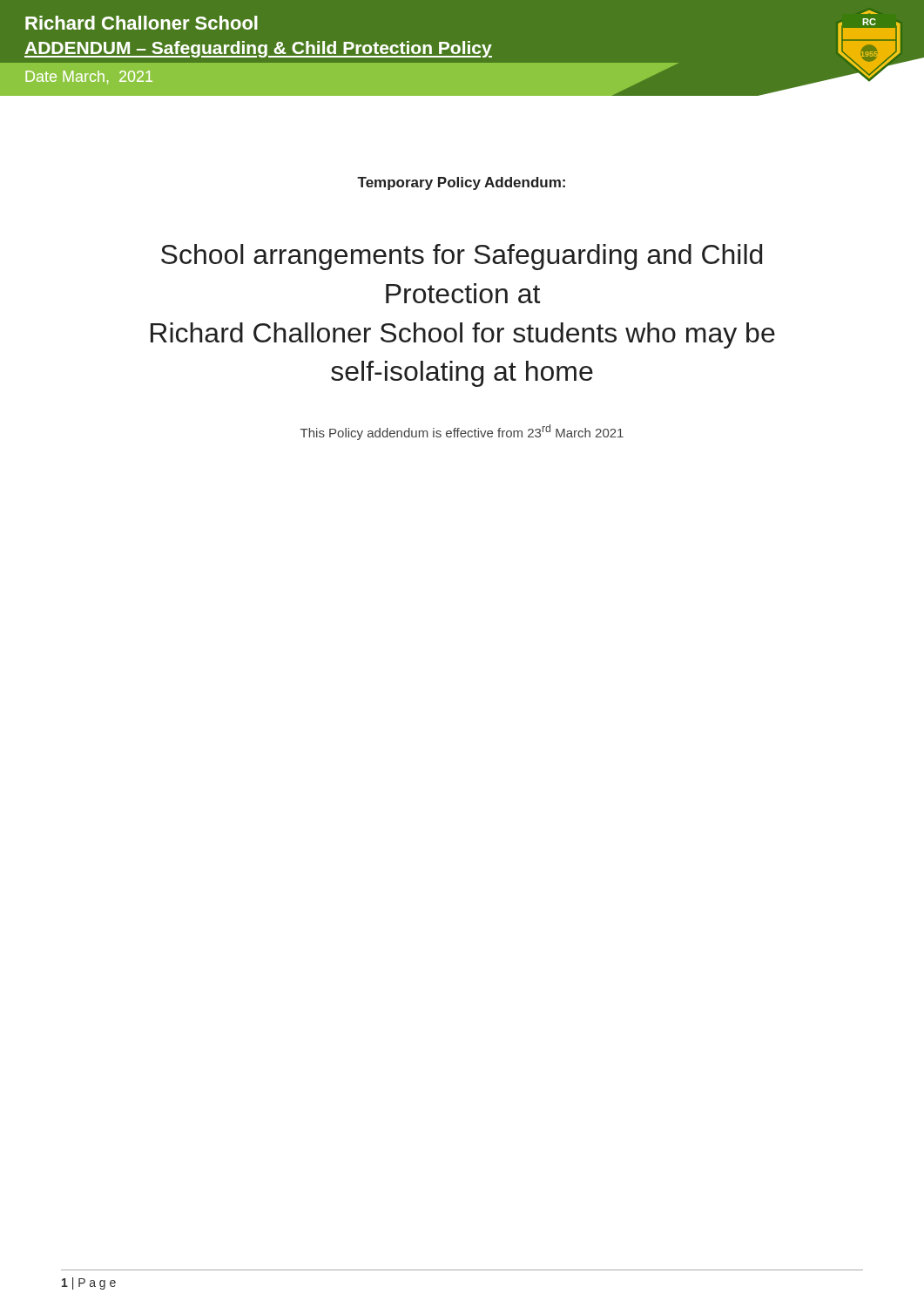Select the logo
Image resolution: width=924 pixels, height=1307 pixels.
[869, 44]
